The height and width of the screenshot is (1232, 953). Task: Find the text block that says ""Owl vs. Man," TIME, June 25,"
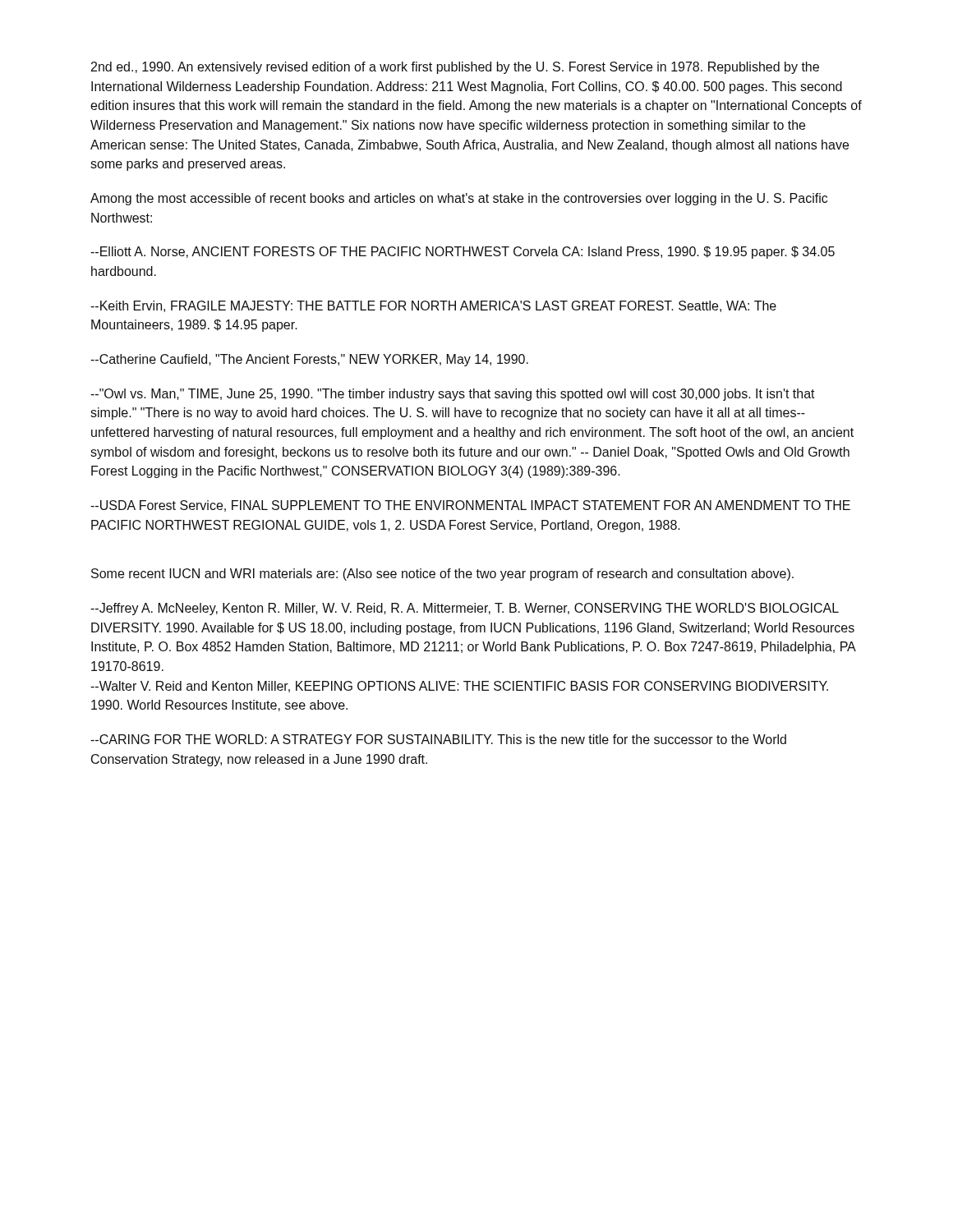(472, 432)
